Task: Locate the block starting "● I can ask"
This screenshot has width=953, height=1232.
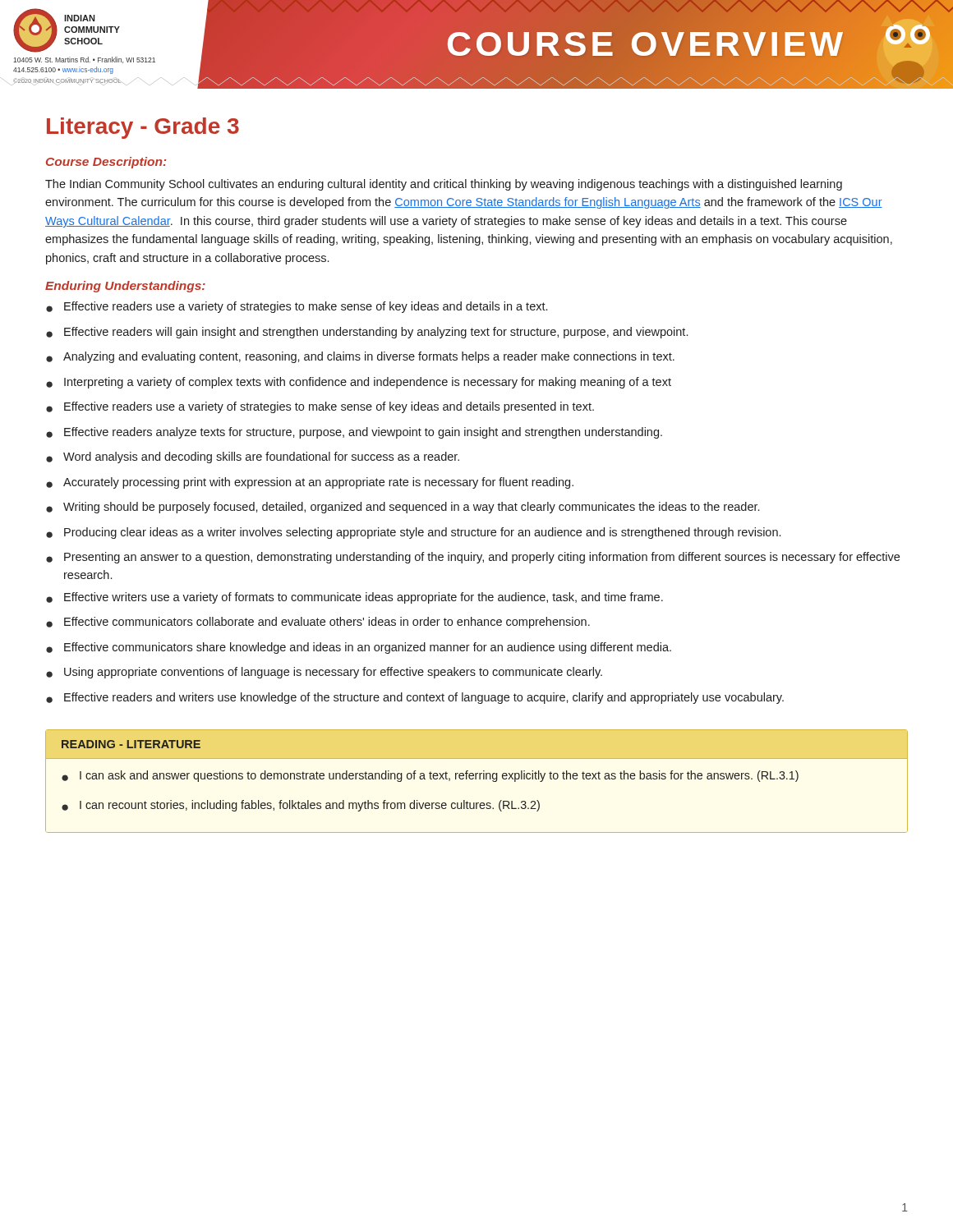Action: tap(430, 778)
